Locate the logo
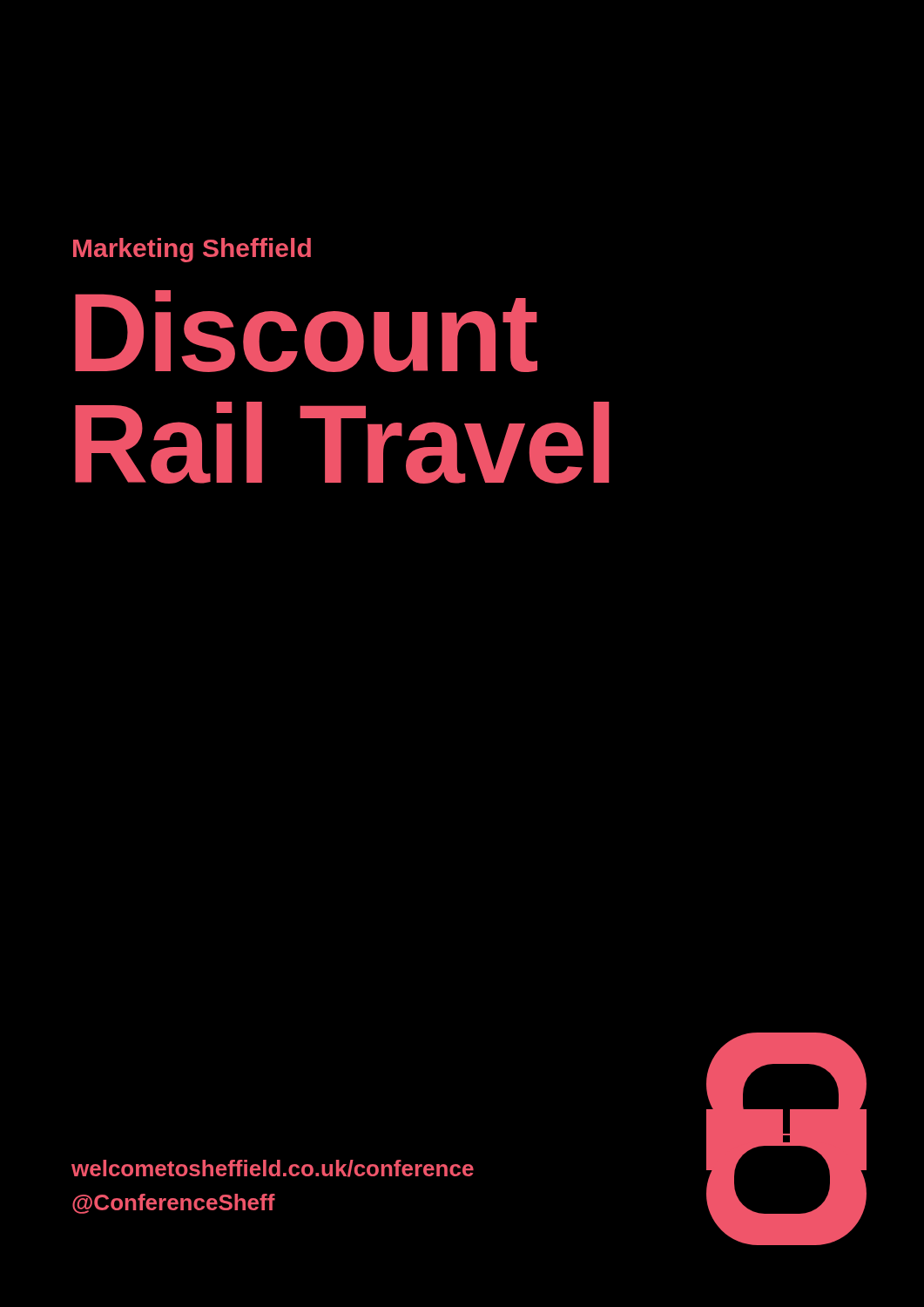924x1307 pixels. click(x=786, y=1141)
